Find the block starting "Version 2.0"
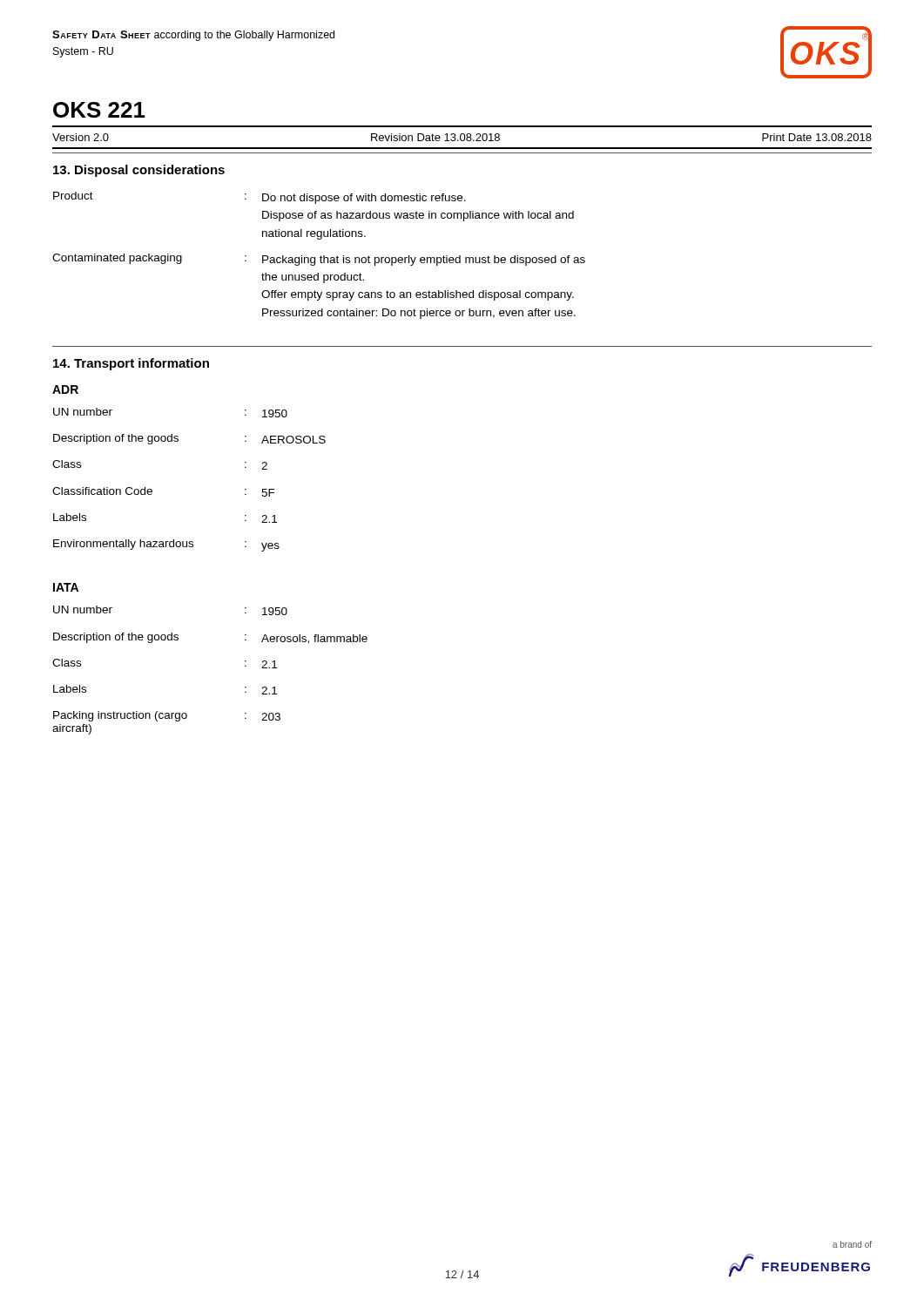The width and height of the screenshot is (924, 1307). (x=81, y=137)
